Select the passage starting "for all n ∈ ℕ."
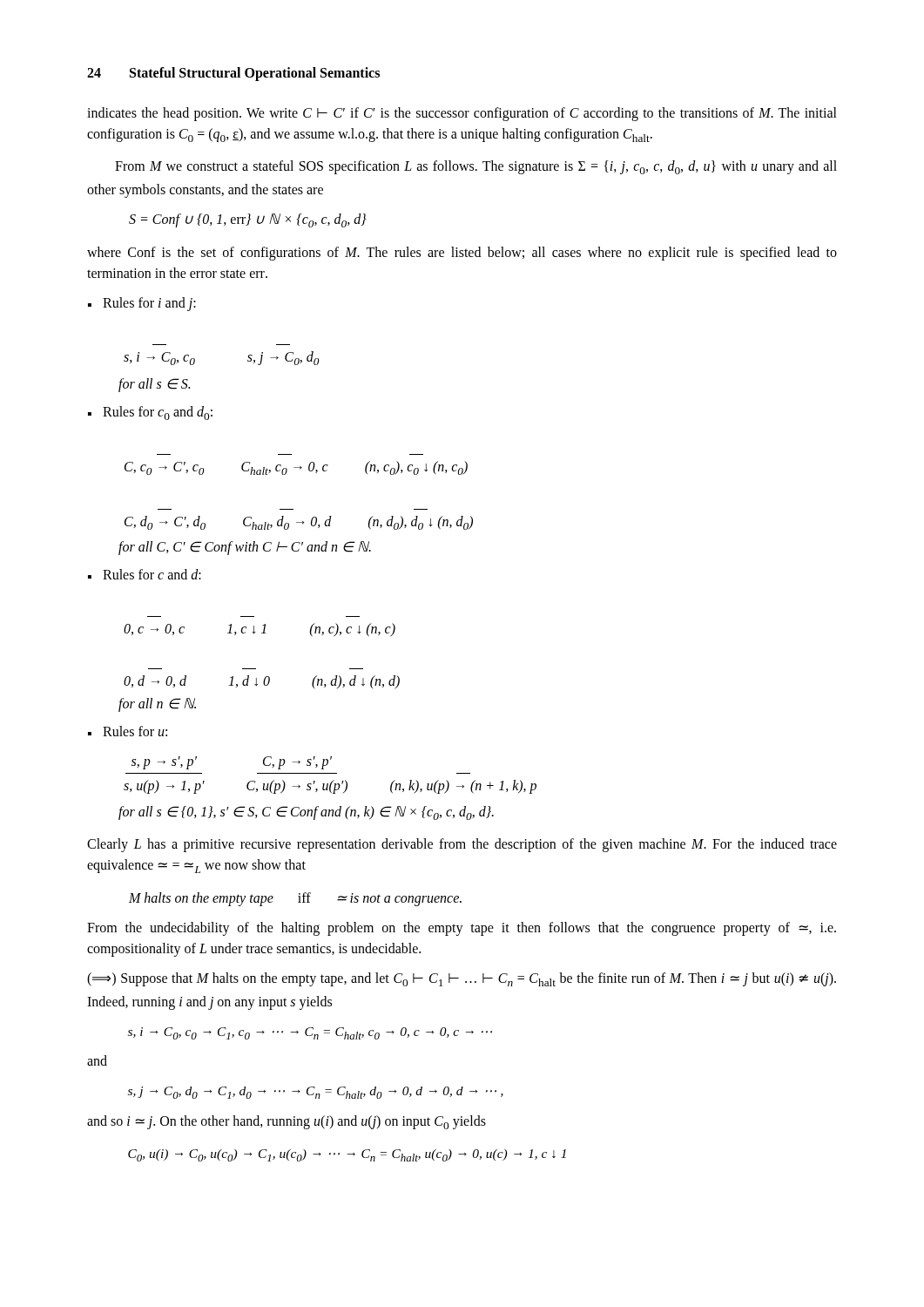The height and width of the screenshot is (1307, 924). pos(158,704)
